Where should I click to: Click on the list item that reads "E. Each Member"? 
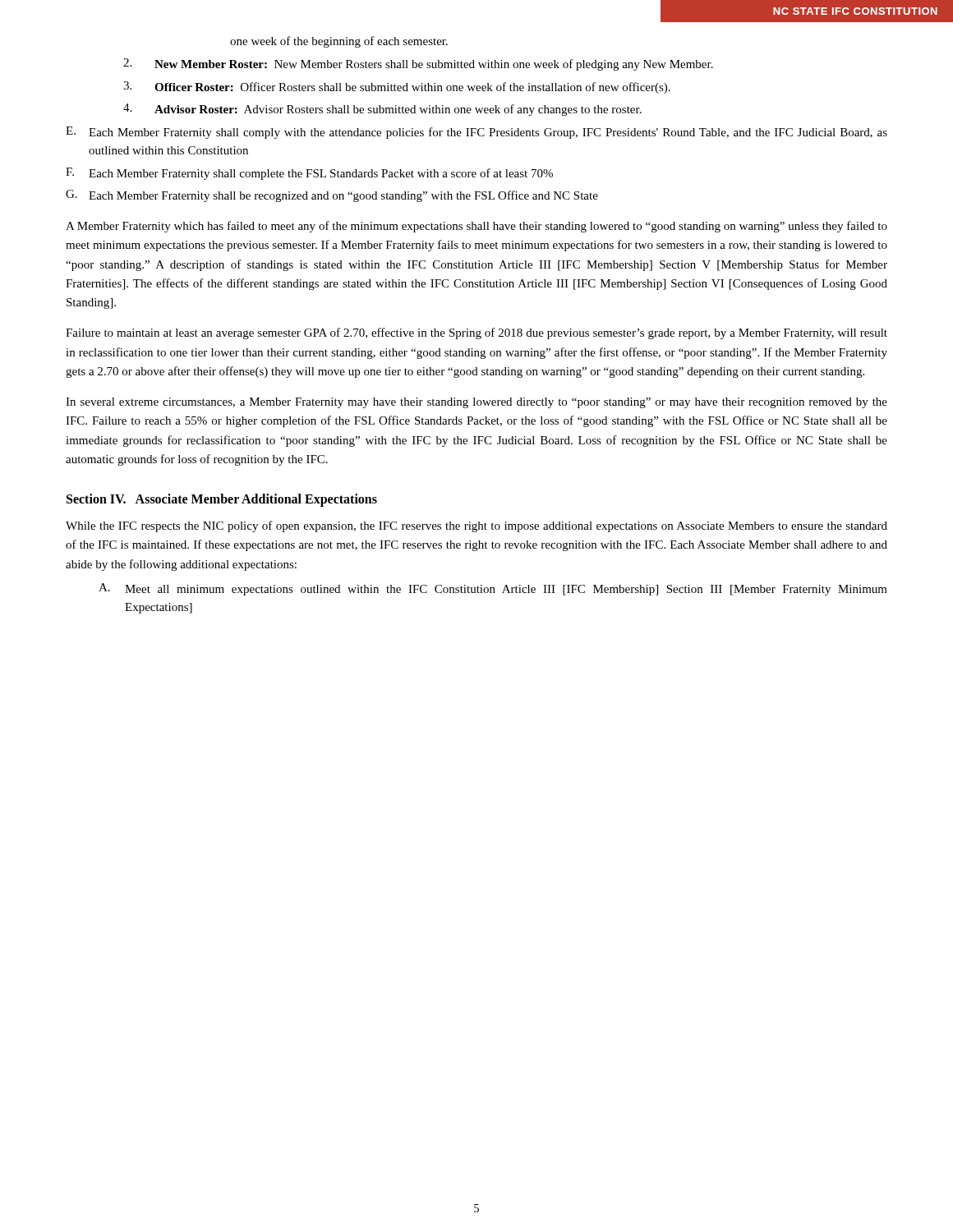476,142
